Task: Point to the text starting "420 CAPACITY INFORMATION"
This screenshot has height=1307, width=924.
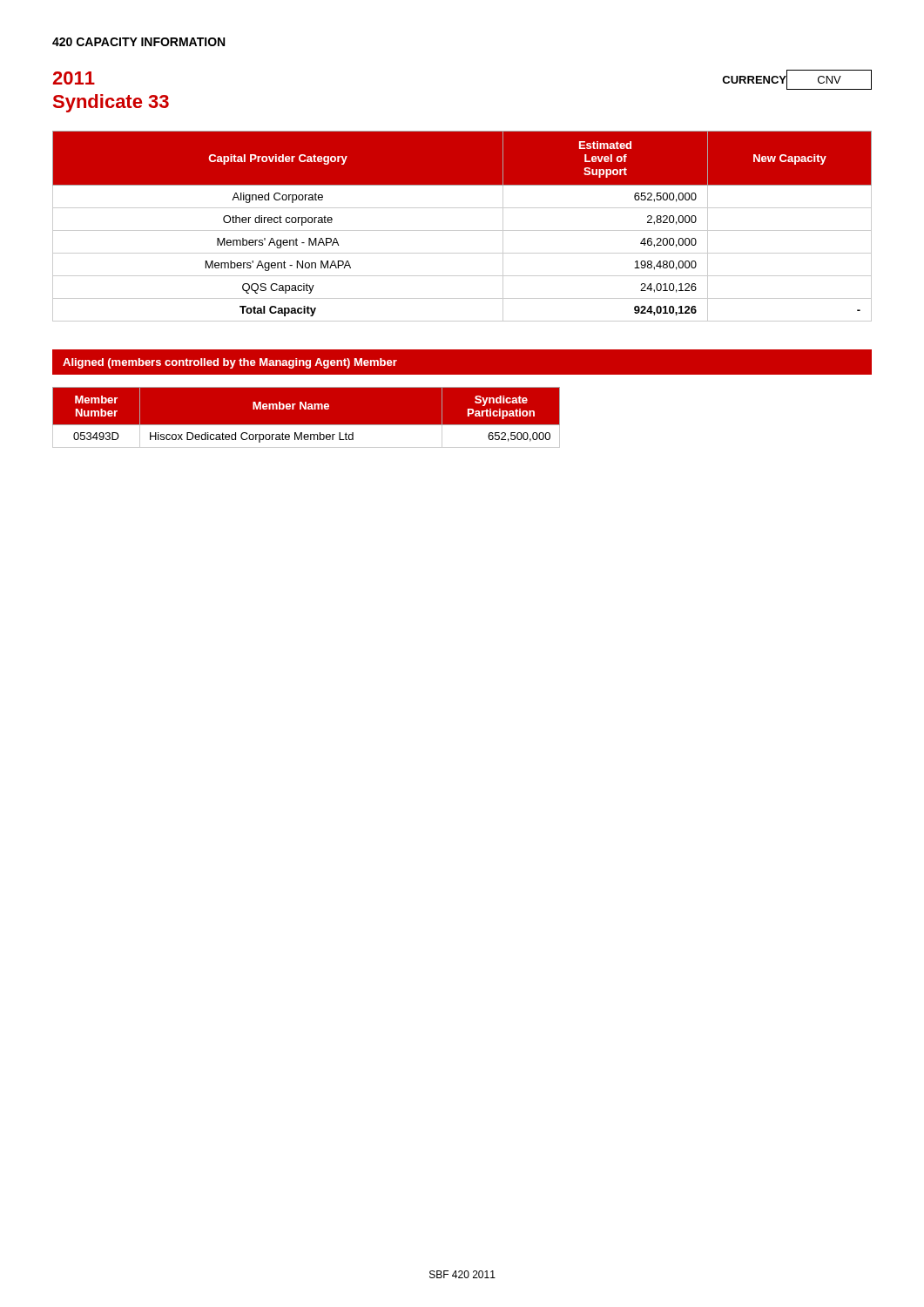Action: coord(139,42)
